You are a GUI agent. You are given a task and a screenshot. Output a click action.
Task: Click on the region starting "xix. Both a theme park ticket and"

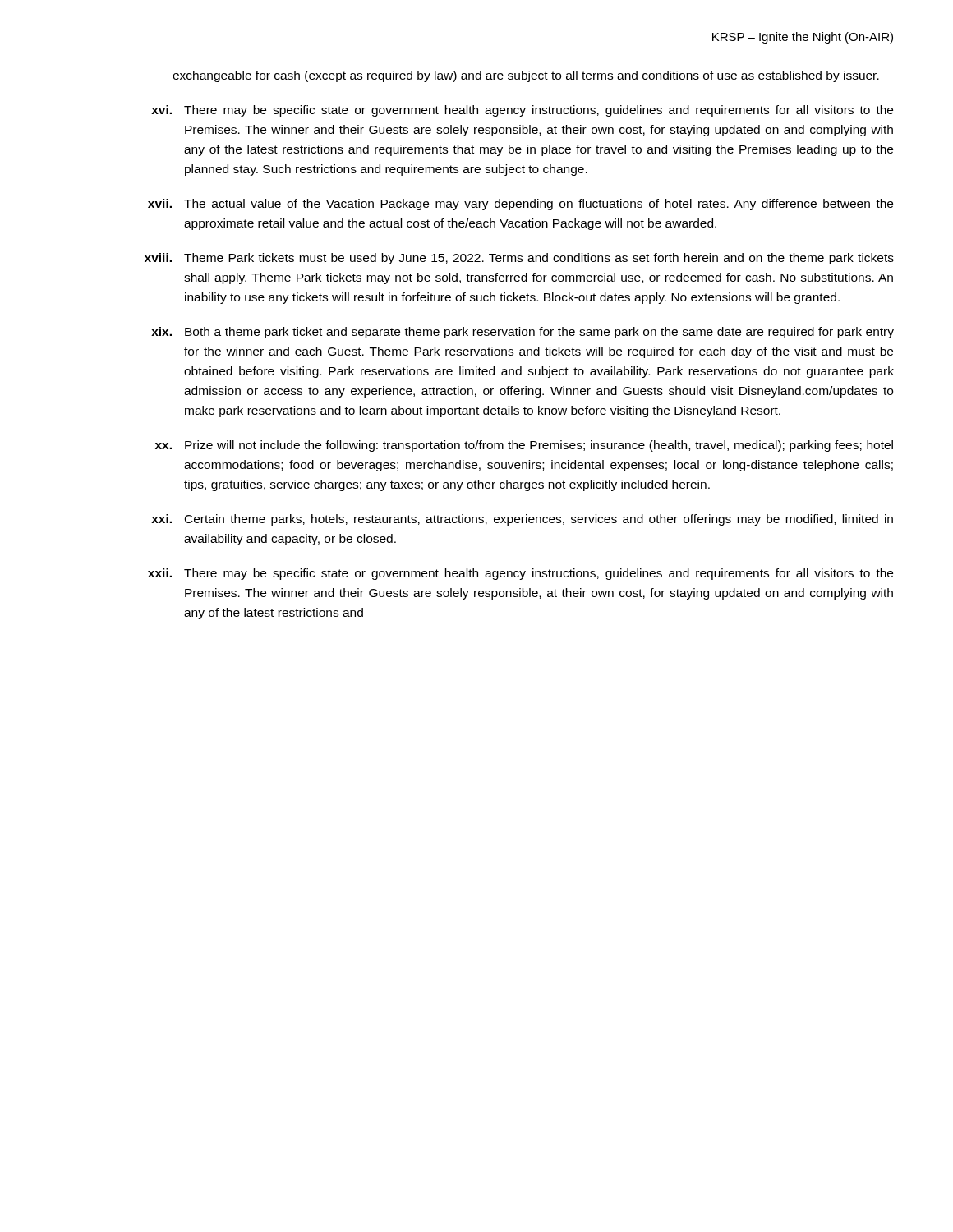488,371
